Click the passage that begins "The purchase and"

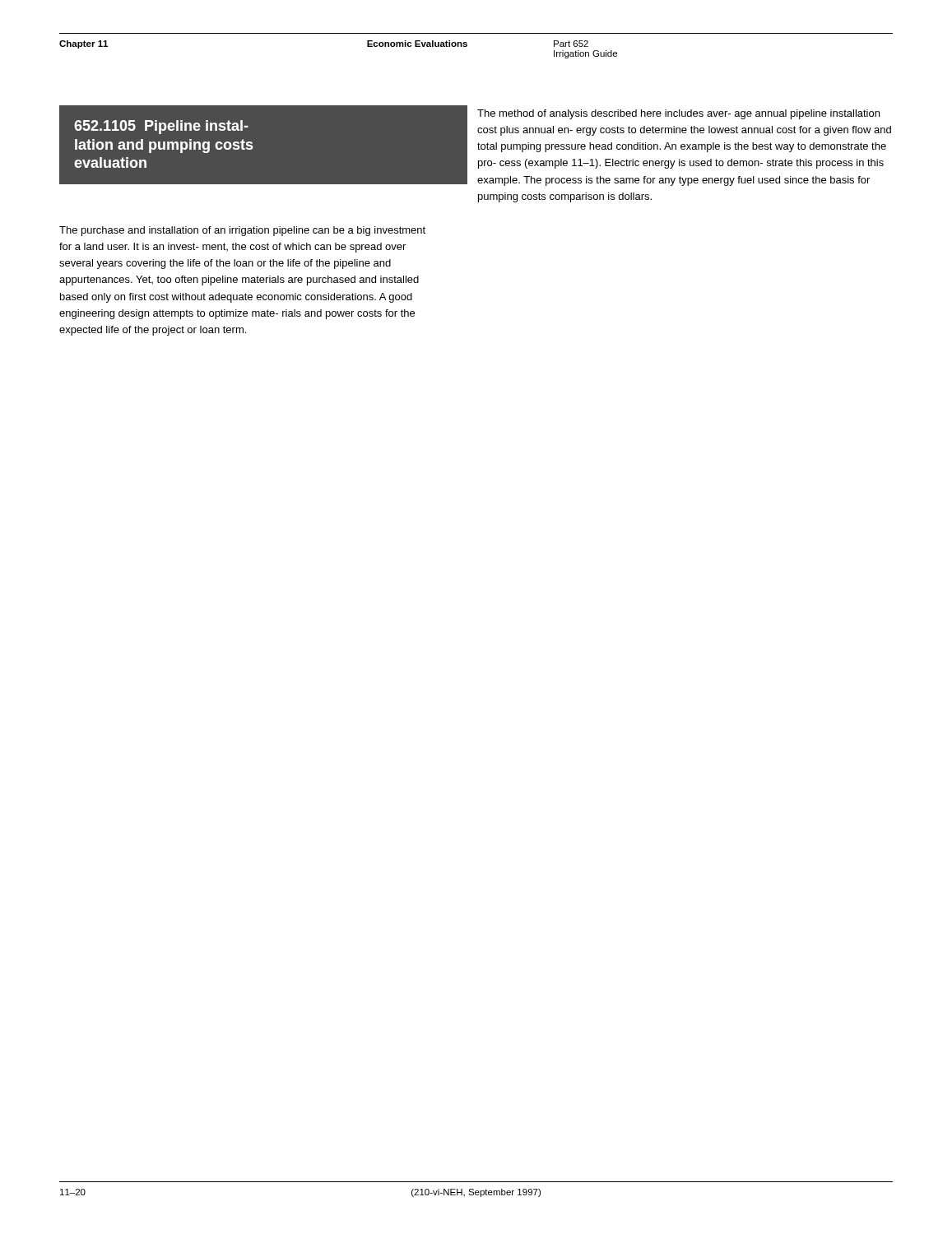(x=242, y=280)
